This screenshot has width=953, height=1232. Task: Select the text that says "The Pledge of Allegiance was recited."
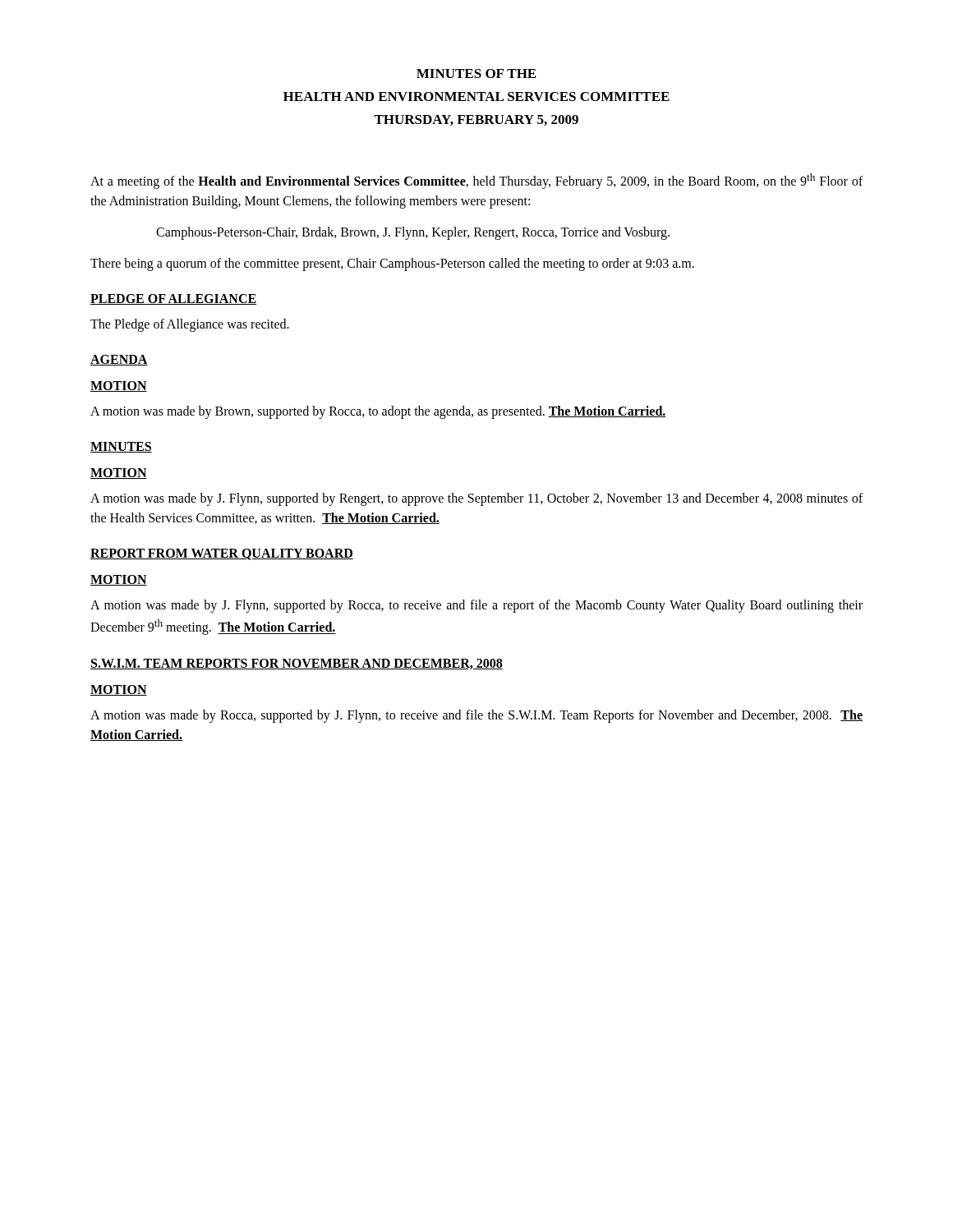pos(190,324)
